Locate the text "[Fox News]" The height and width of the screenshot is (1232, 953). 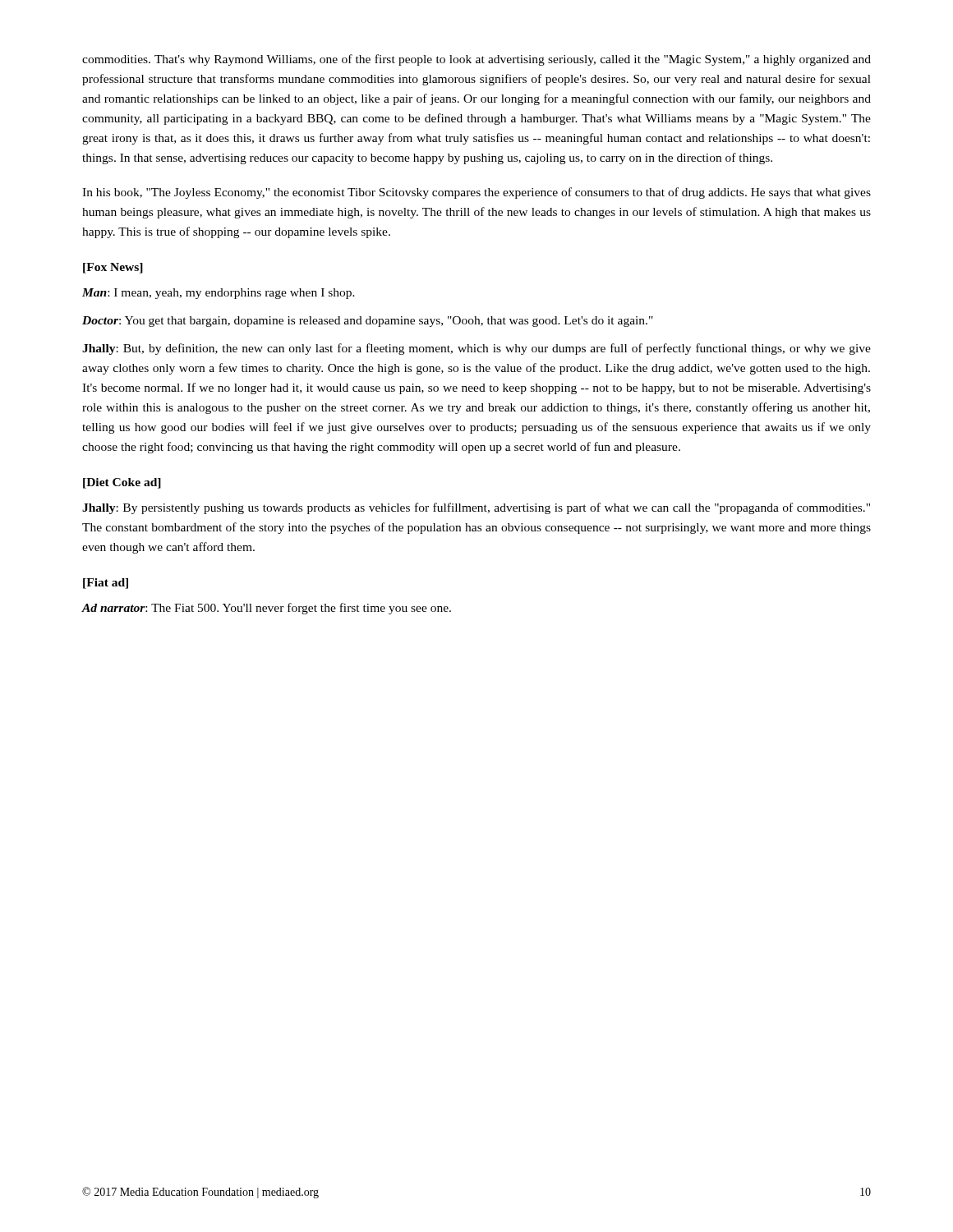coord(113,267)
